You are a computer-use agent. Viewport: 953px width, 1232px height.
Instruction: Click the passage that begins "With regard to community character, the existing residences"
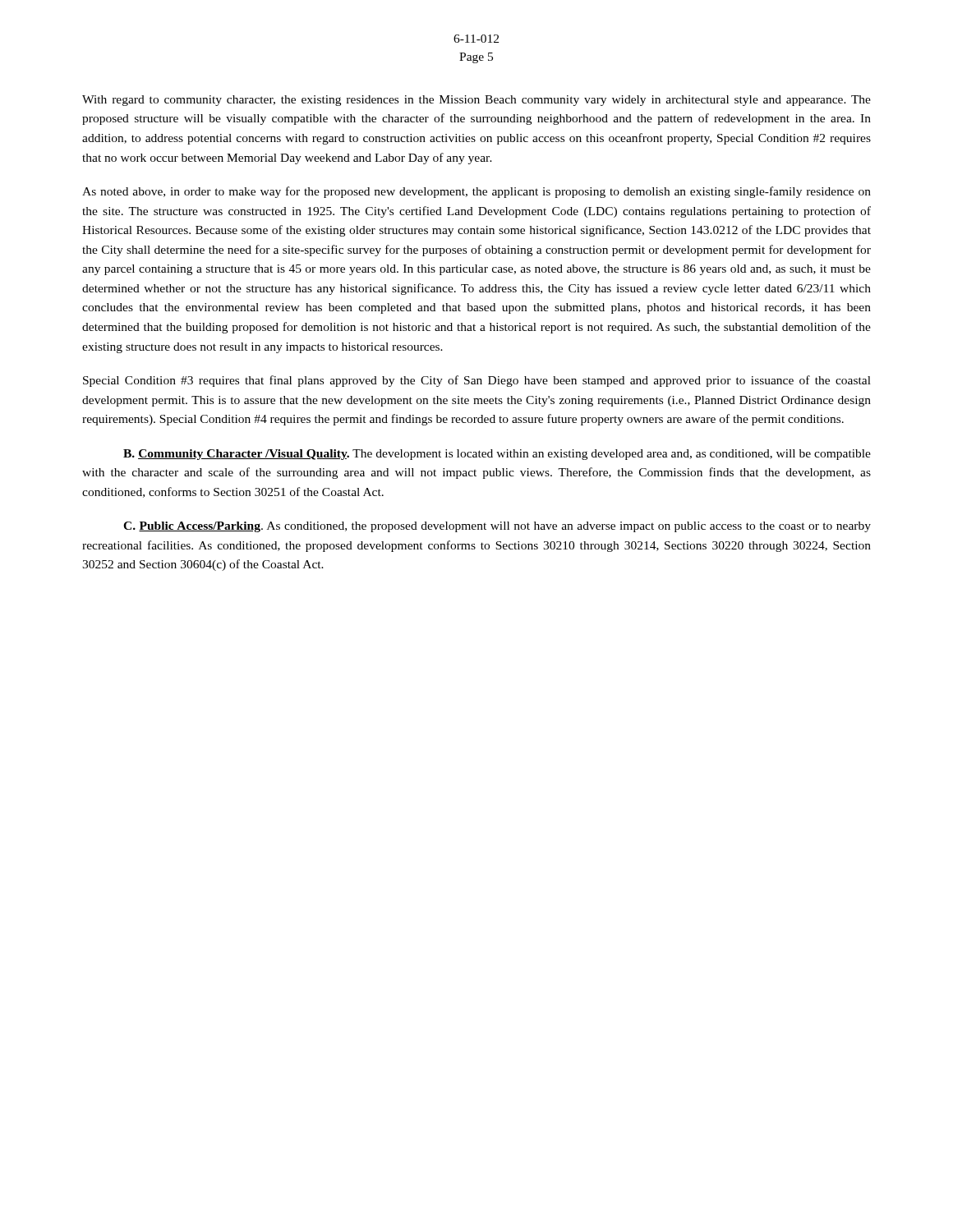click(476, 128)
